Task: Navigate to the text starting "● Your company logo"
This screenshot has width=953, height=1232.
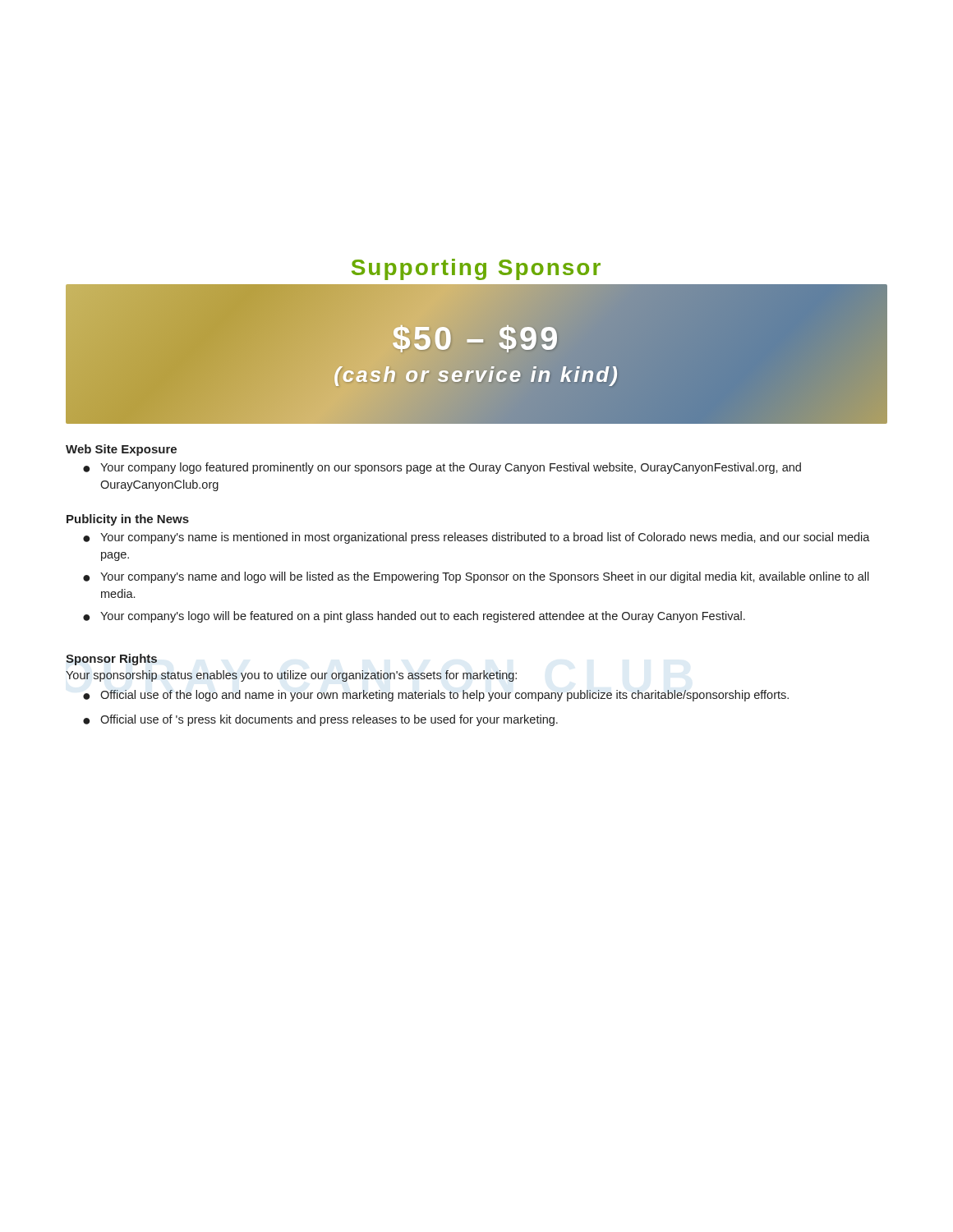Action: [x=485, y=476]
